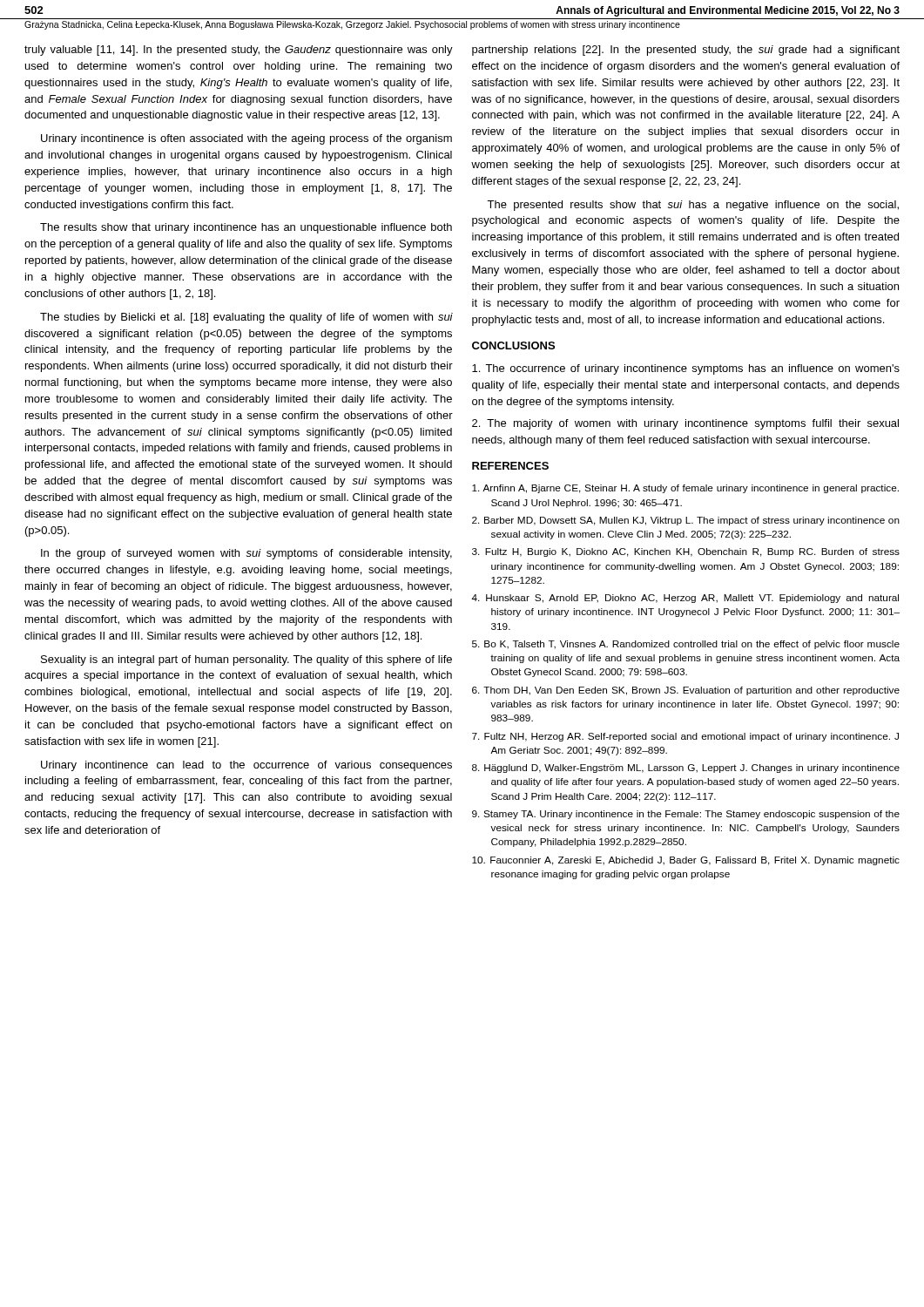Image resolution: width=924 pixels, height=1307 pixels.
Task: Select the list item containing "2. The majority of women"
Action: 686,431
